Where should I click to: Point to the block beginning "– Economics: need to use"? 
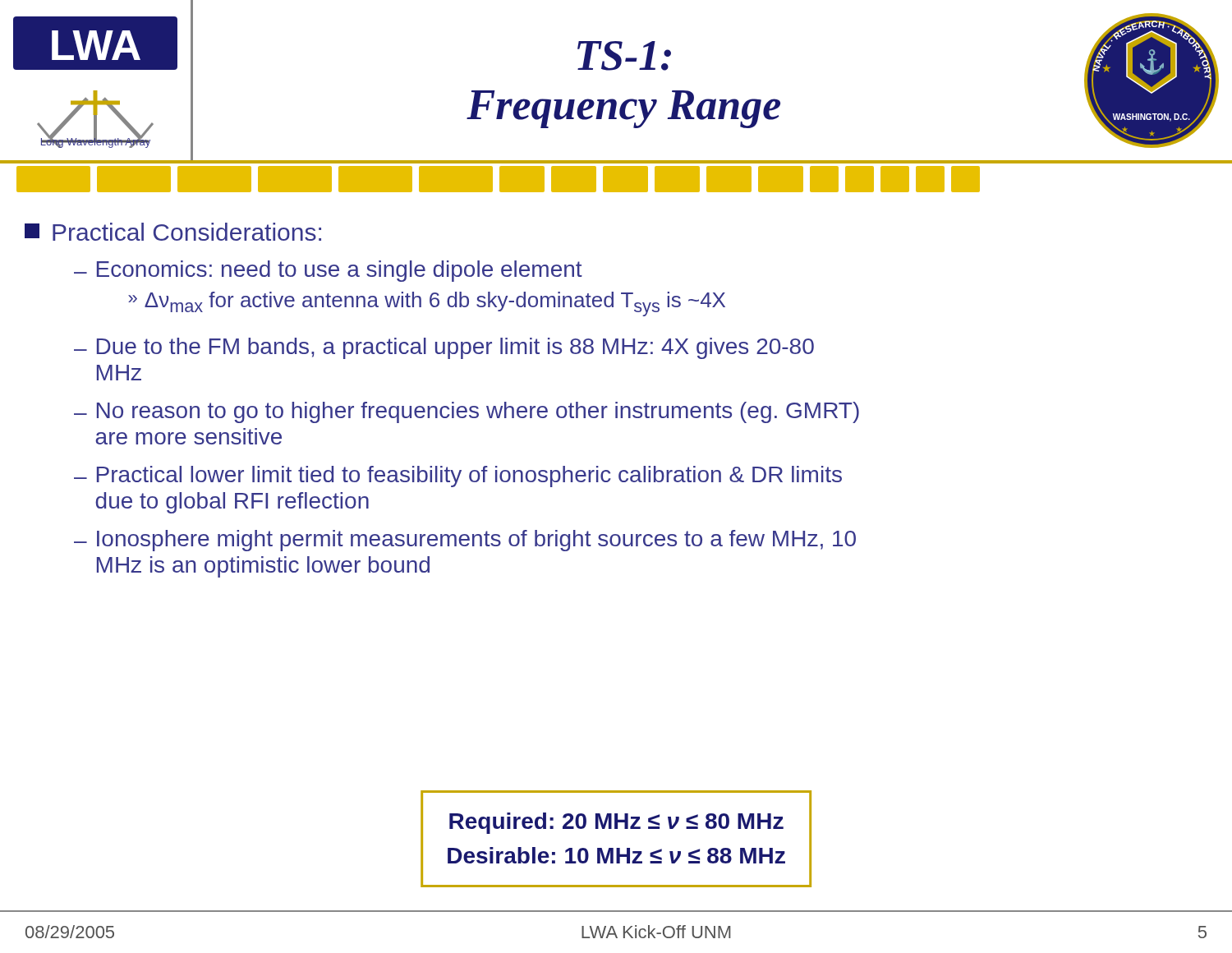tap(400, 289)
